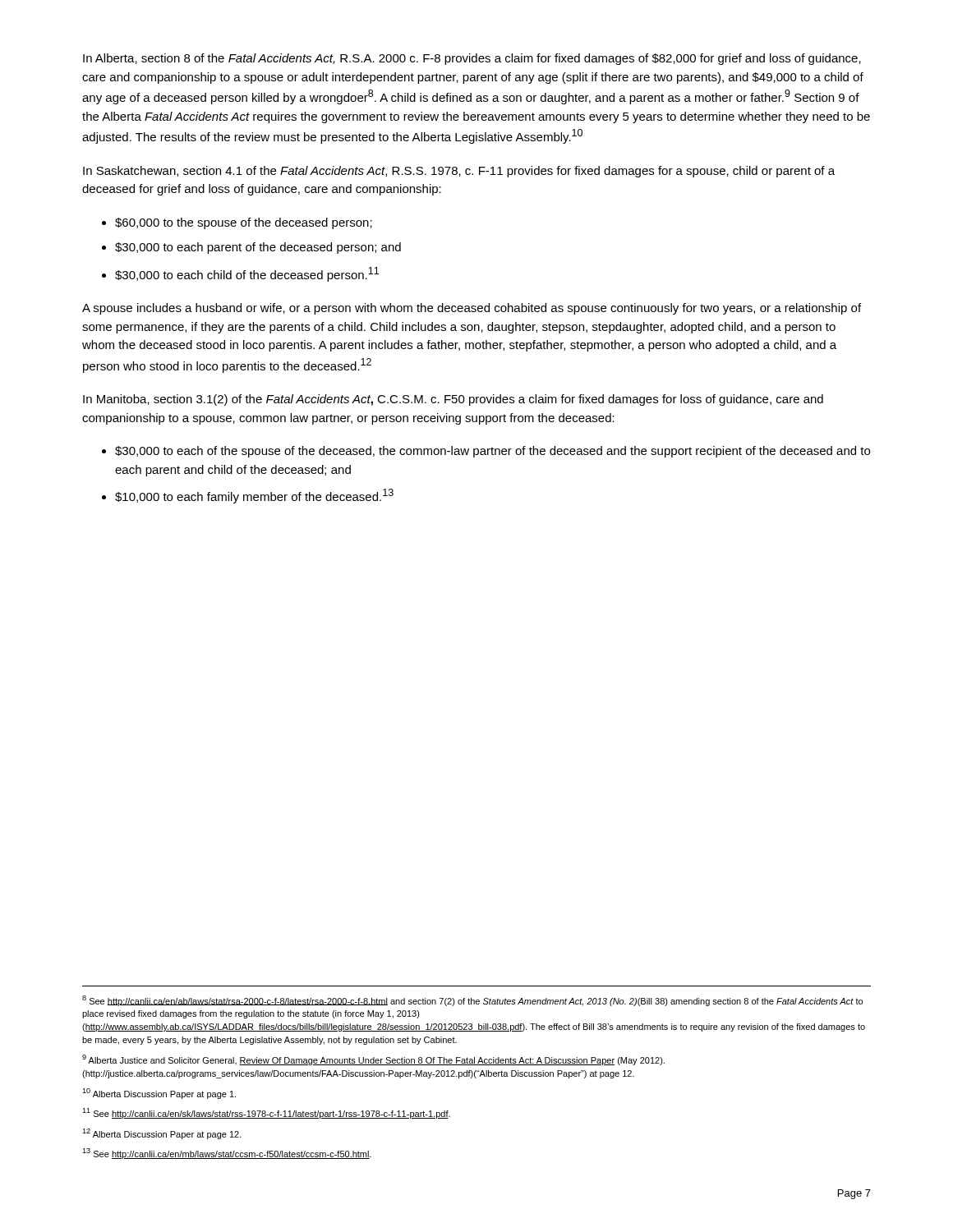Where is the passage that starts "12 Alberta Discussion"?
953x1232 pixels.
click(x=162, y=1133)
